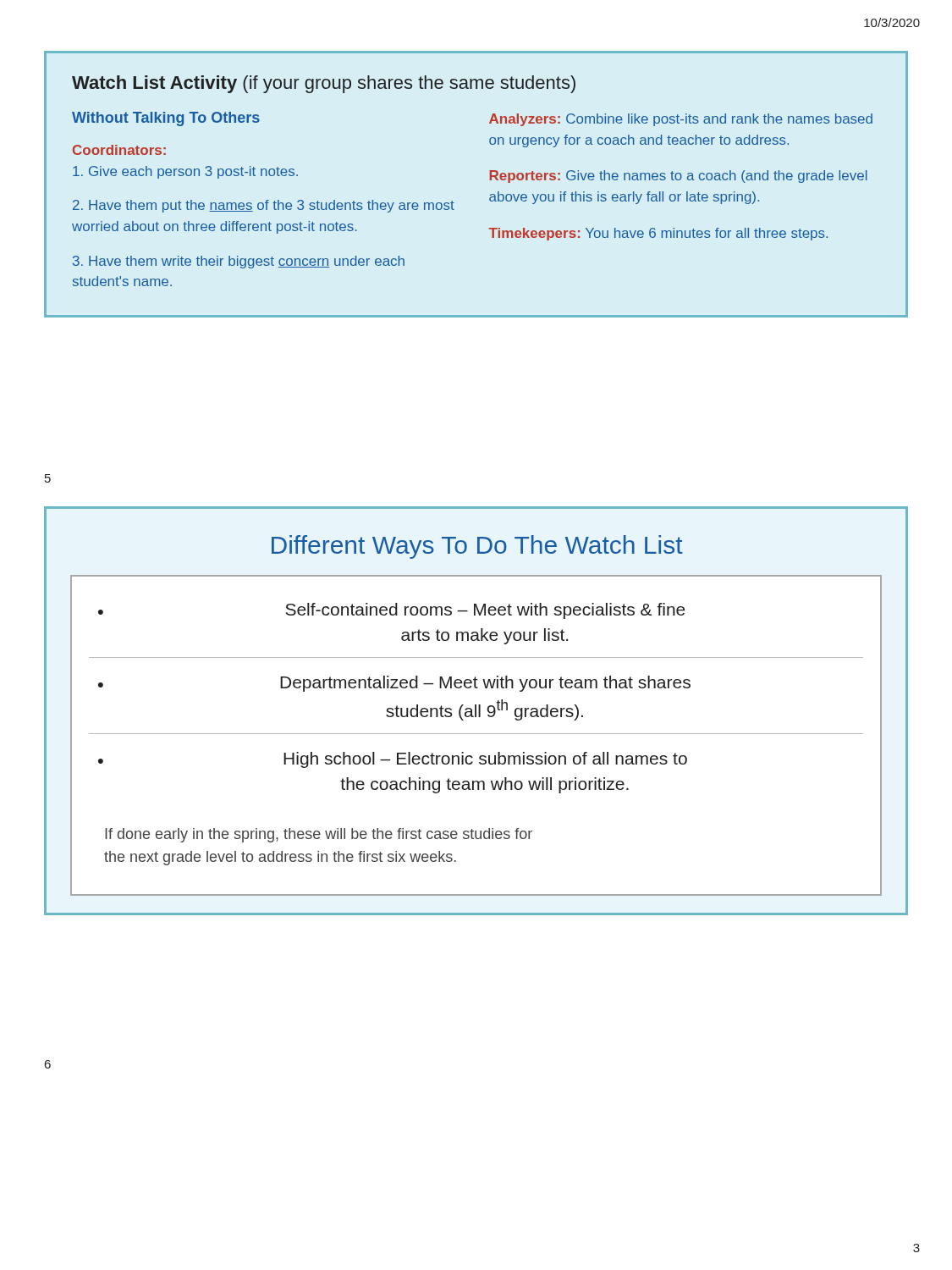
Task: Point to the region starting "Watch List Activity"
Action: 324,83
